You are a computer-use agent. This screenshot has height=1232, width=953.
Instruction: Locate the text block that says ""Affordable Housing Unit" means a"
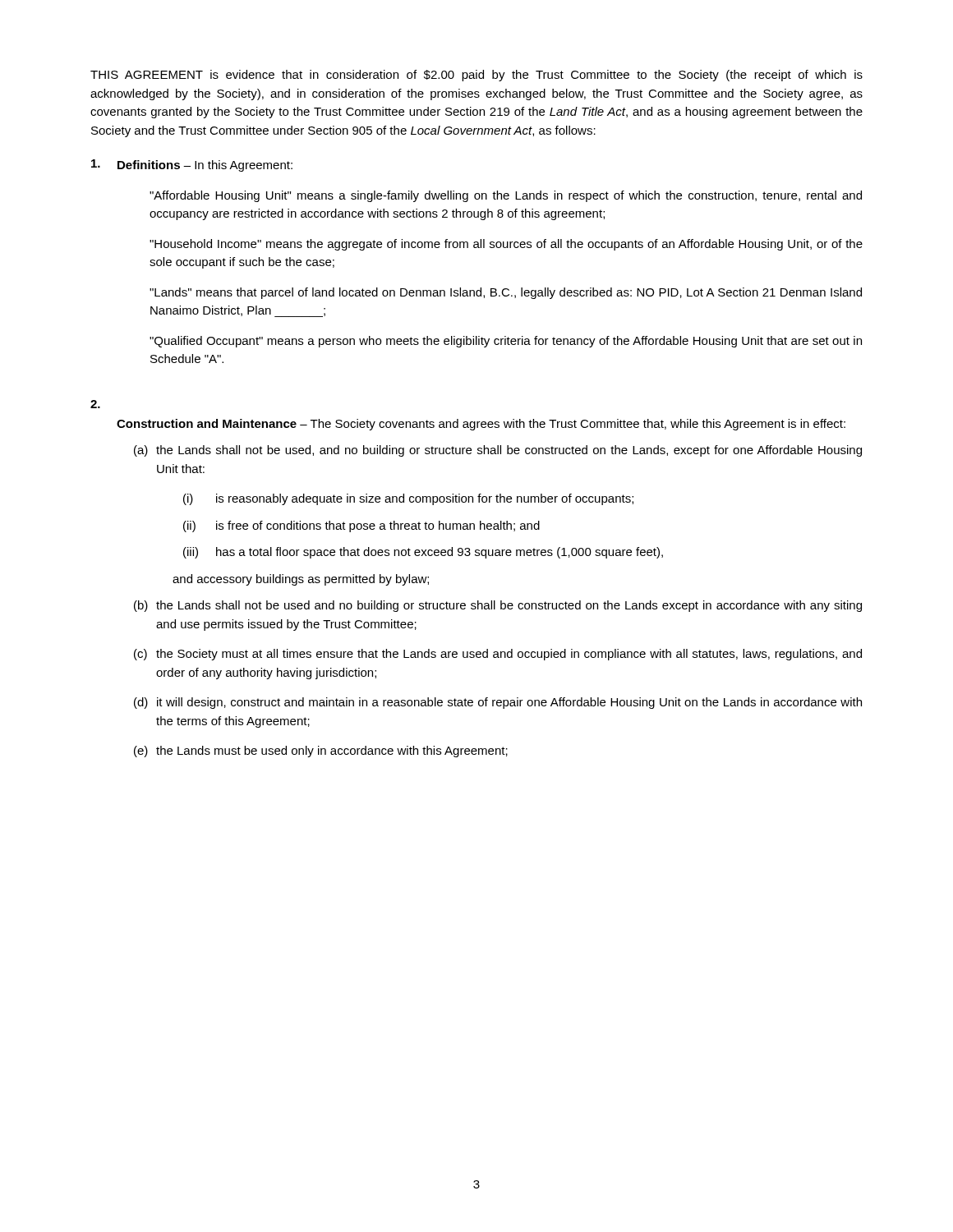[506, 204]
